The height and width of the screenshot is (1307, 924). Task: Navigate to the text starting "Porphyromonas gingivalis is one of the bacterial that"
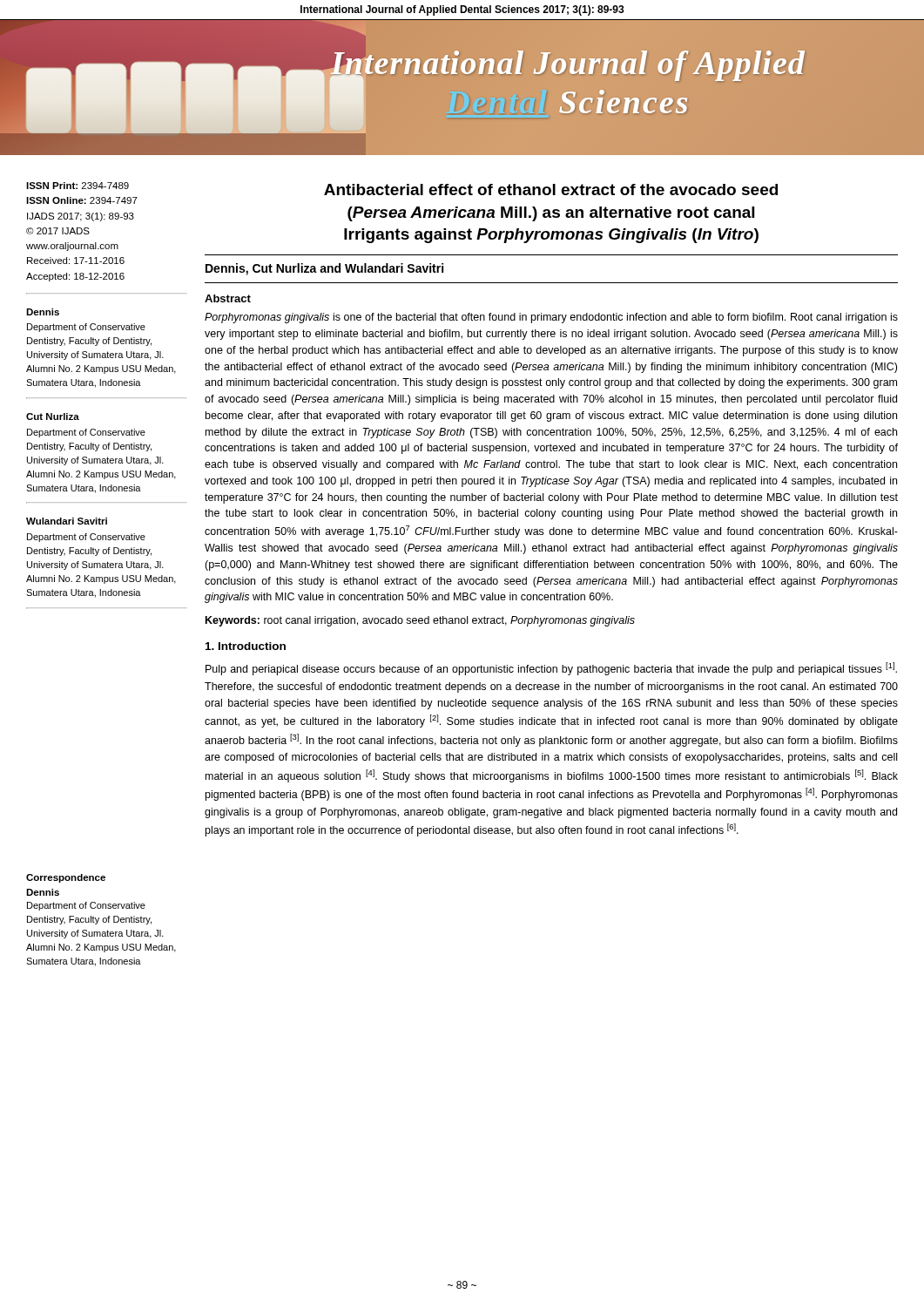551,457
